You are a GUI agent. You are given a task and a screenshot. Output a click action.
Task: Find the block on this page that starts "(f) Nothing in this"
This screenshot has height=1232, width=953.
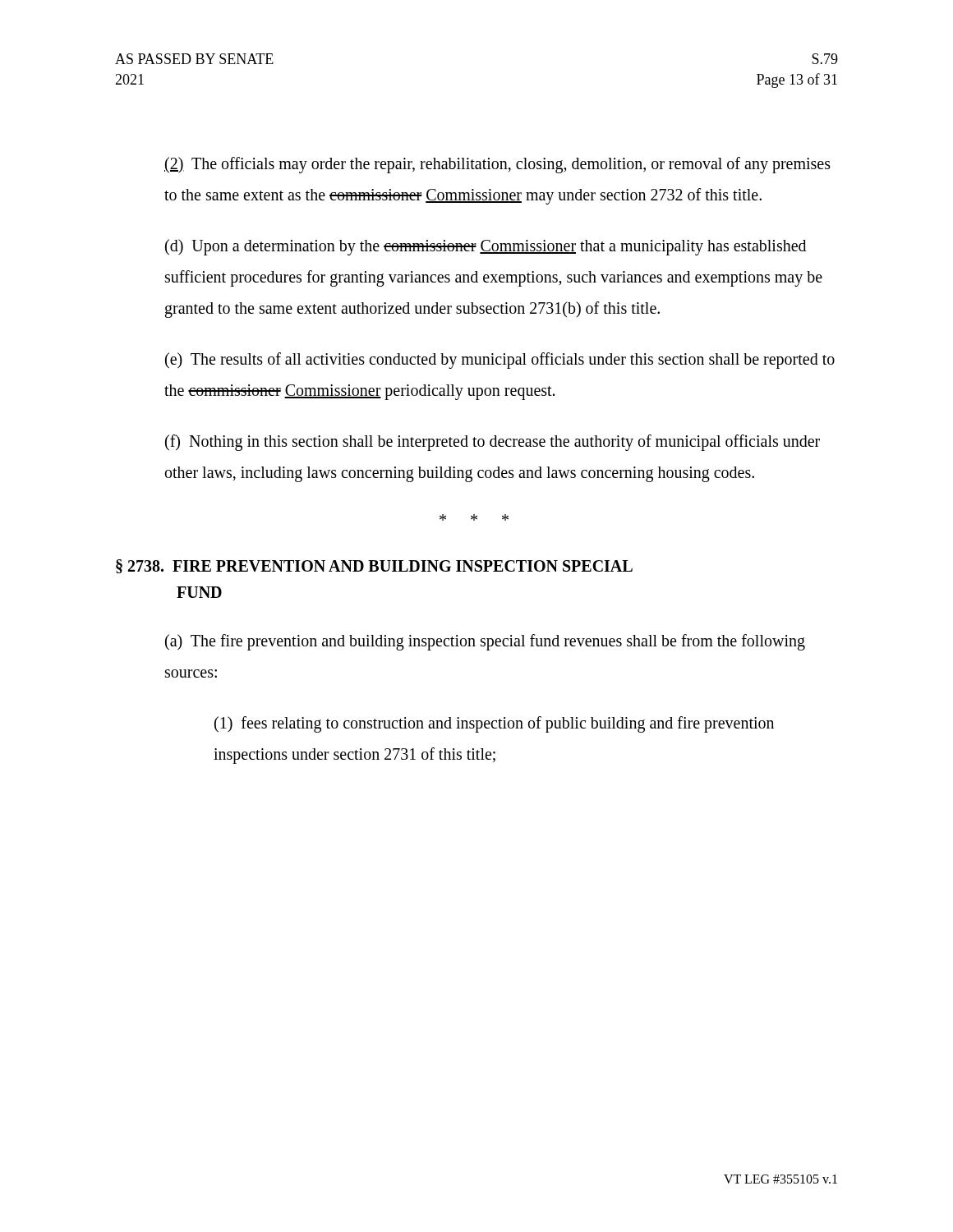[x=492, y=457]
